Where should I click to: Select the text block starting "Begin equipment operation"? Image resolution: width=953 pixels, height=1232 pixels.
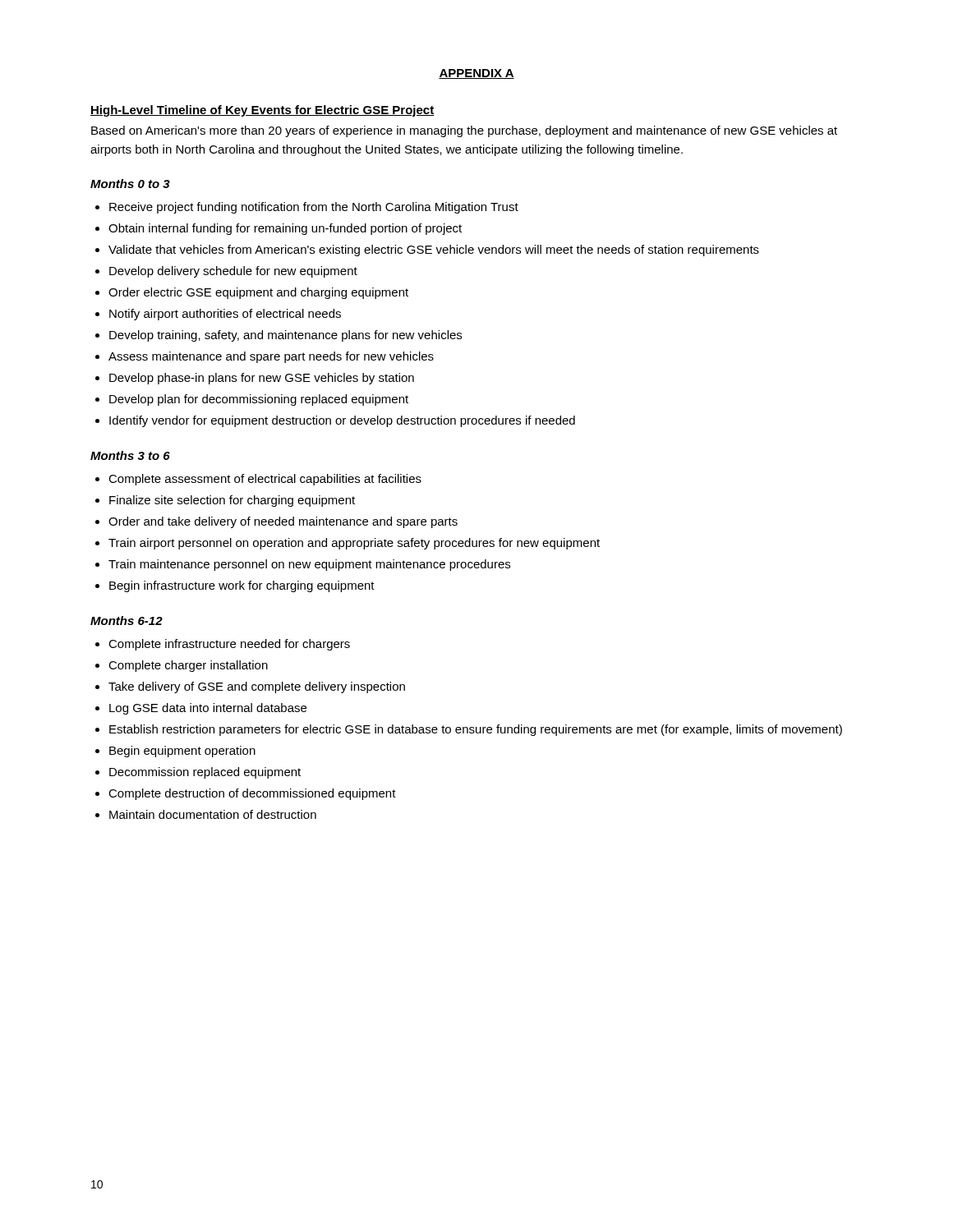pyautogui.click(x=175, y=752)
